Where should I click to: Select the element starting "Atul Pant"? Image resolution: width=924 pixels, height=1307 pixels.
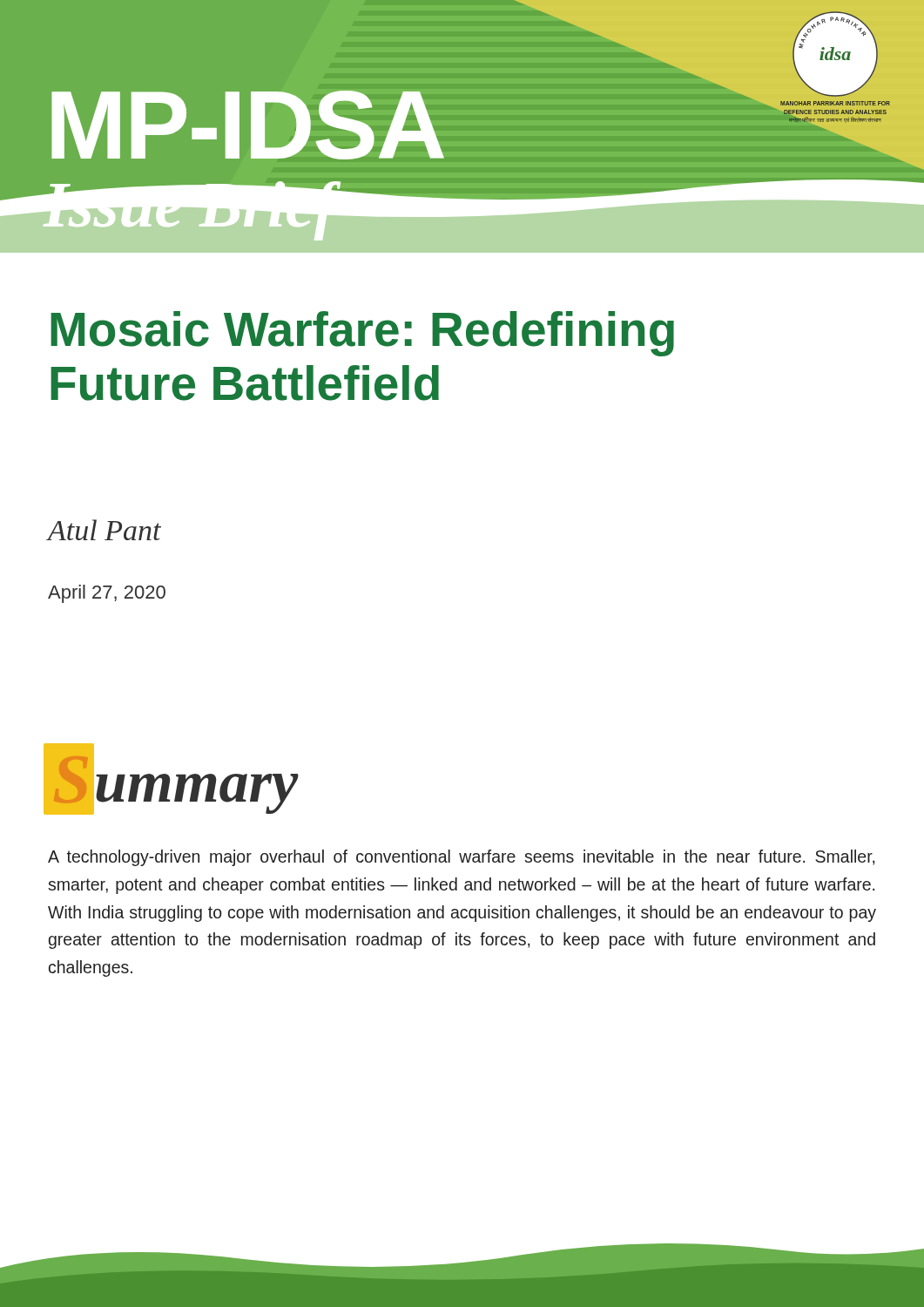pyautogui.click(x=104, y=530)
